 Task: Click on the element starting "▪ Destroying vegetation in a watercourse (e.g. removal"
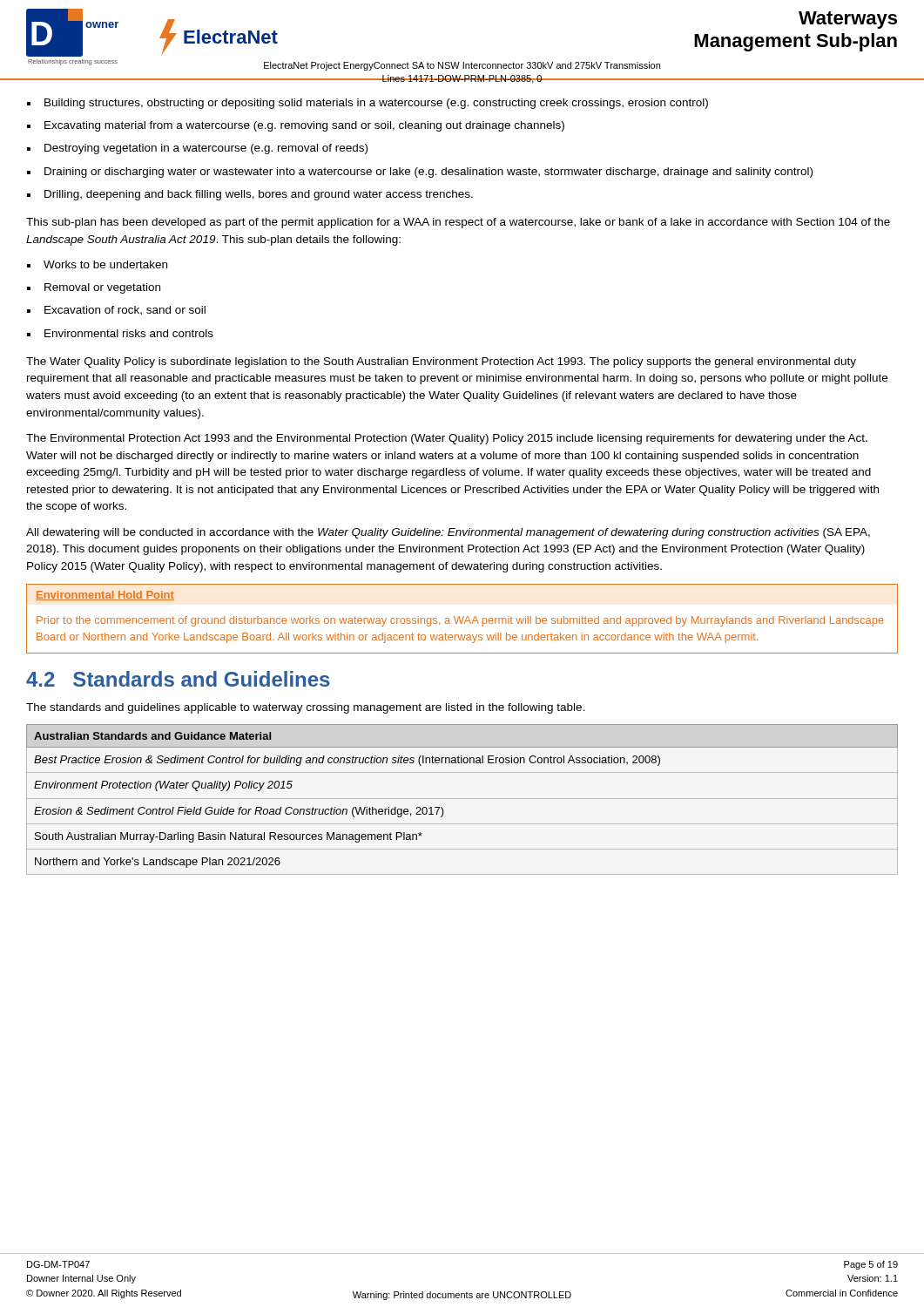point(197,149)
